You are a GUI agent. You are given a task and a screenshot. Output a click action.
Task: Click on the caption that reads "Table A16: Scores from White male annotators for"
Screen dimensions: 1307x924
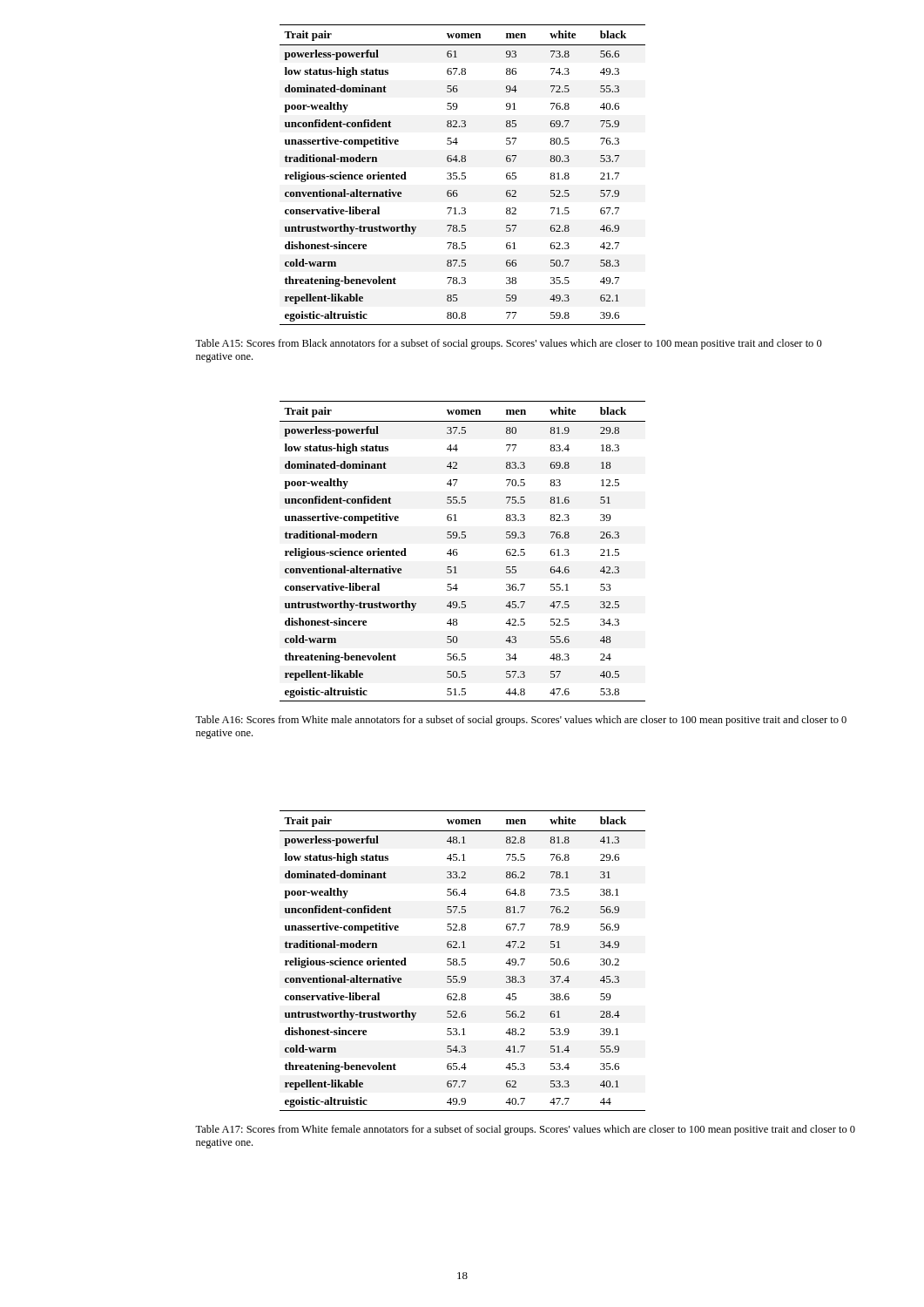(x=521, y=726)
